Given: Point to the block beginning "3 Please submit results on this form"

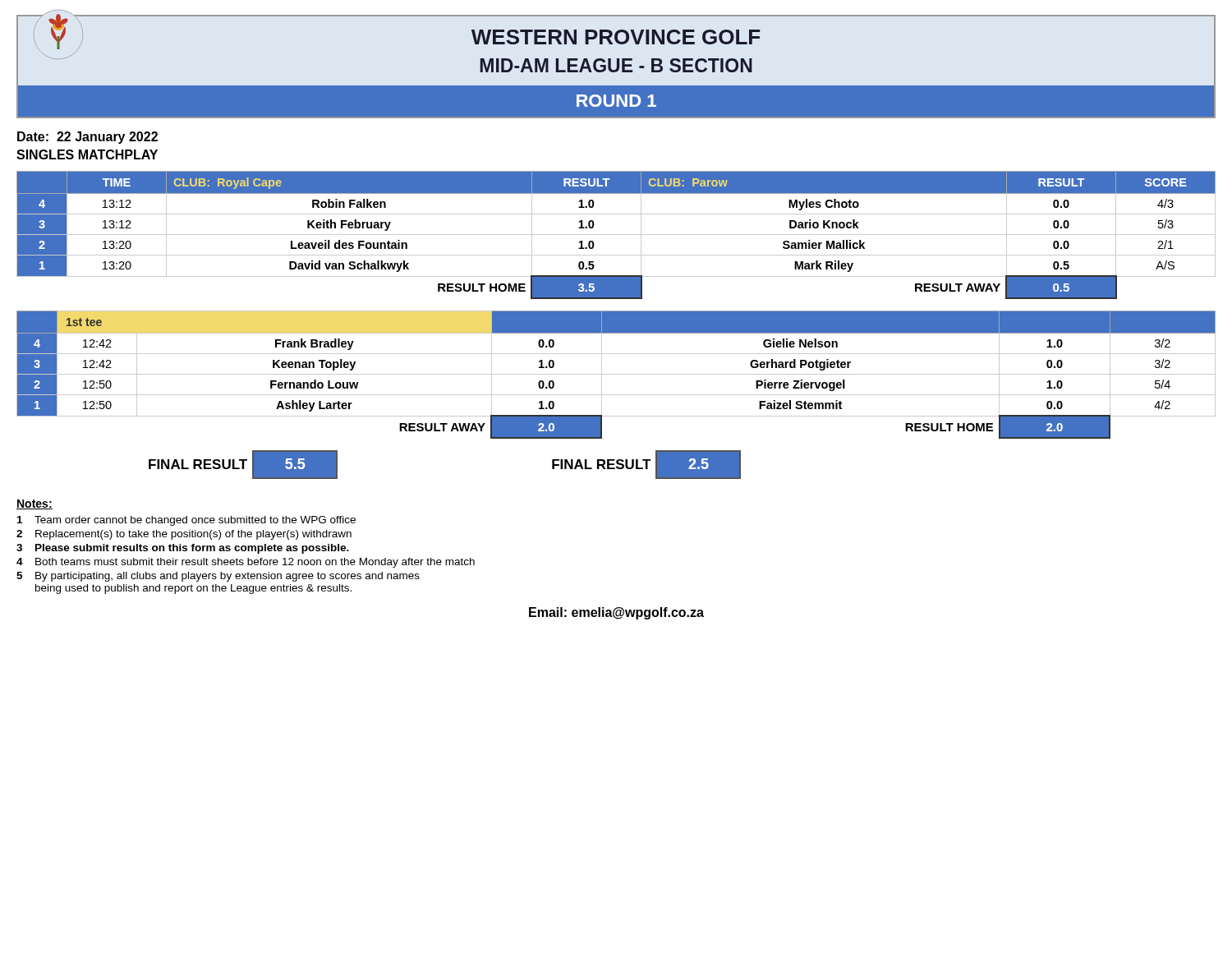Looking at the screenshot, I should 183,548.
